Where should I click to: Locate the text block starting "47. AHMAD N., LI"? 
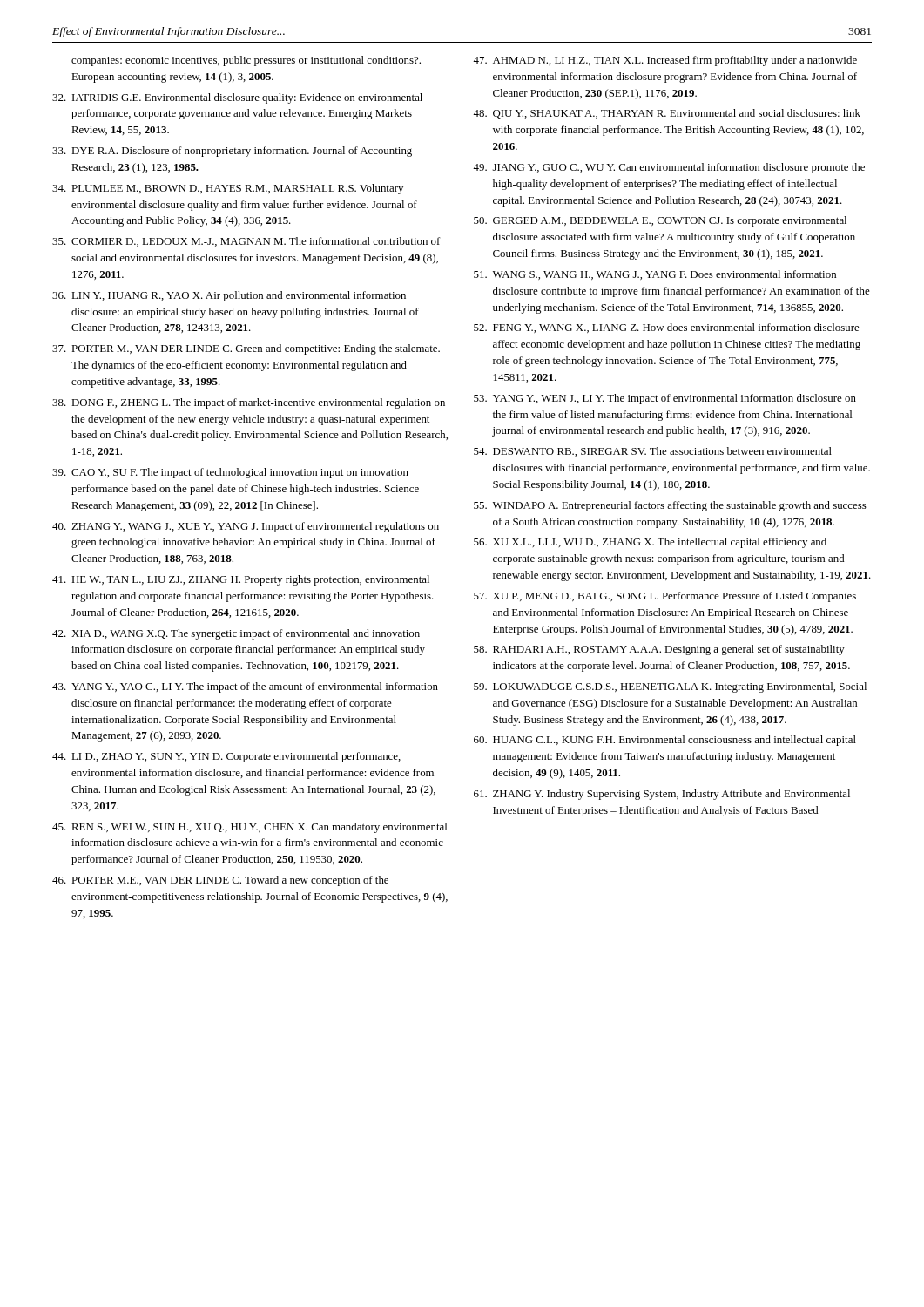pos(673,77)
